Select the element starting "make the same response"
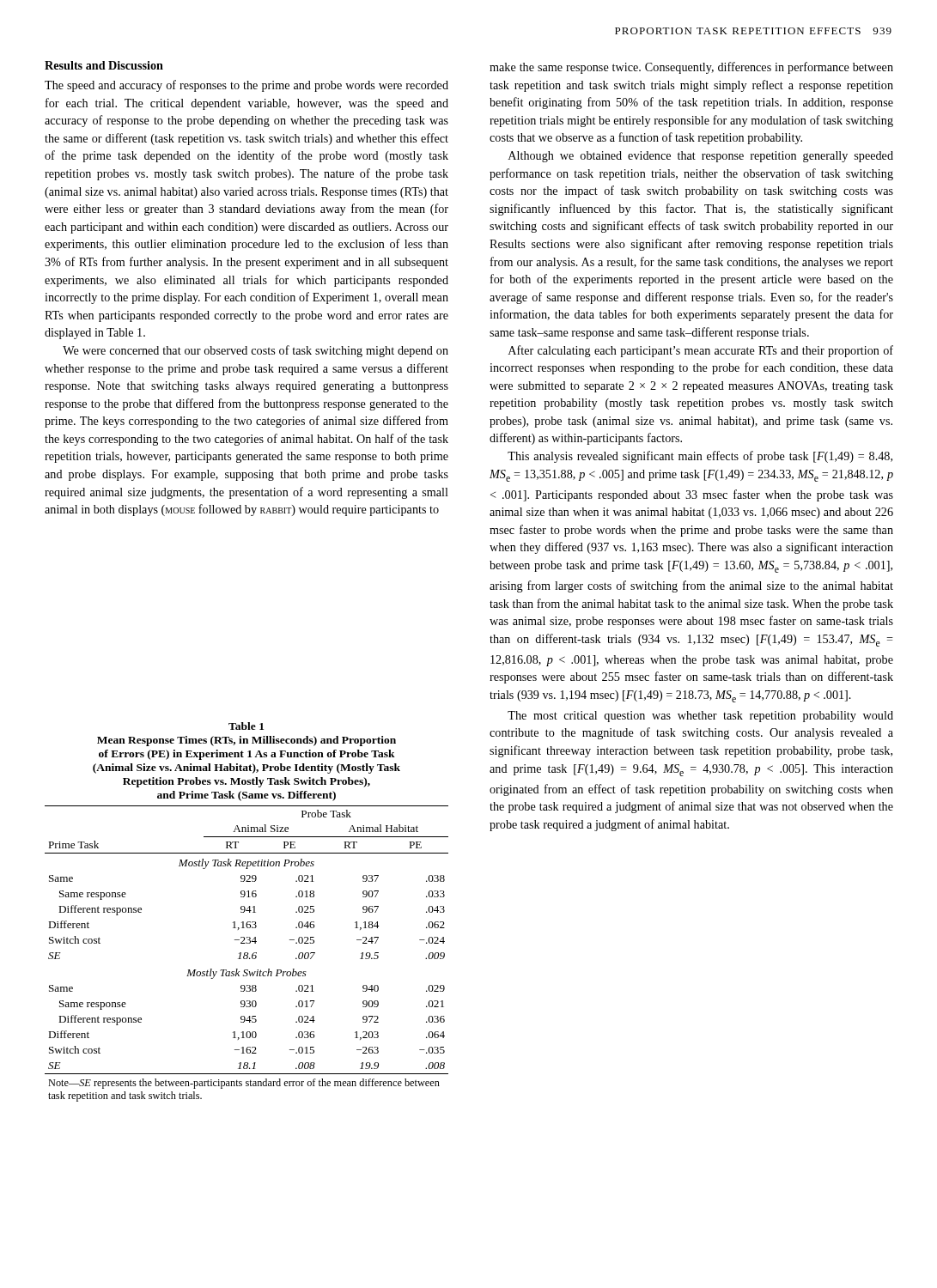Image resolution: width=937 pixels, height=1288 pixels. click(691, 446)
